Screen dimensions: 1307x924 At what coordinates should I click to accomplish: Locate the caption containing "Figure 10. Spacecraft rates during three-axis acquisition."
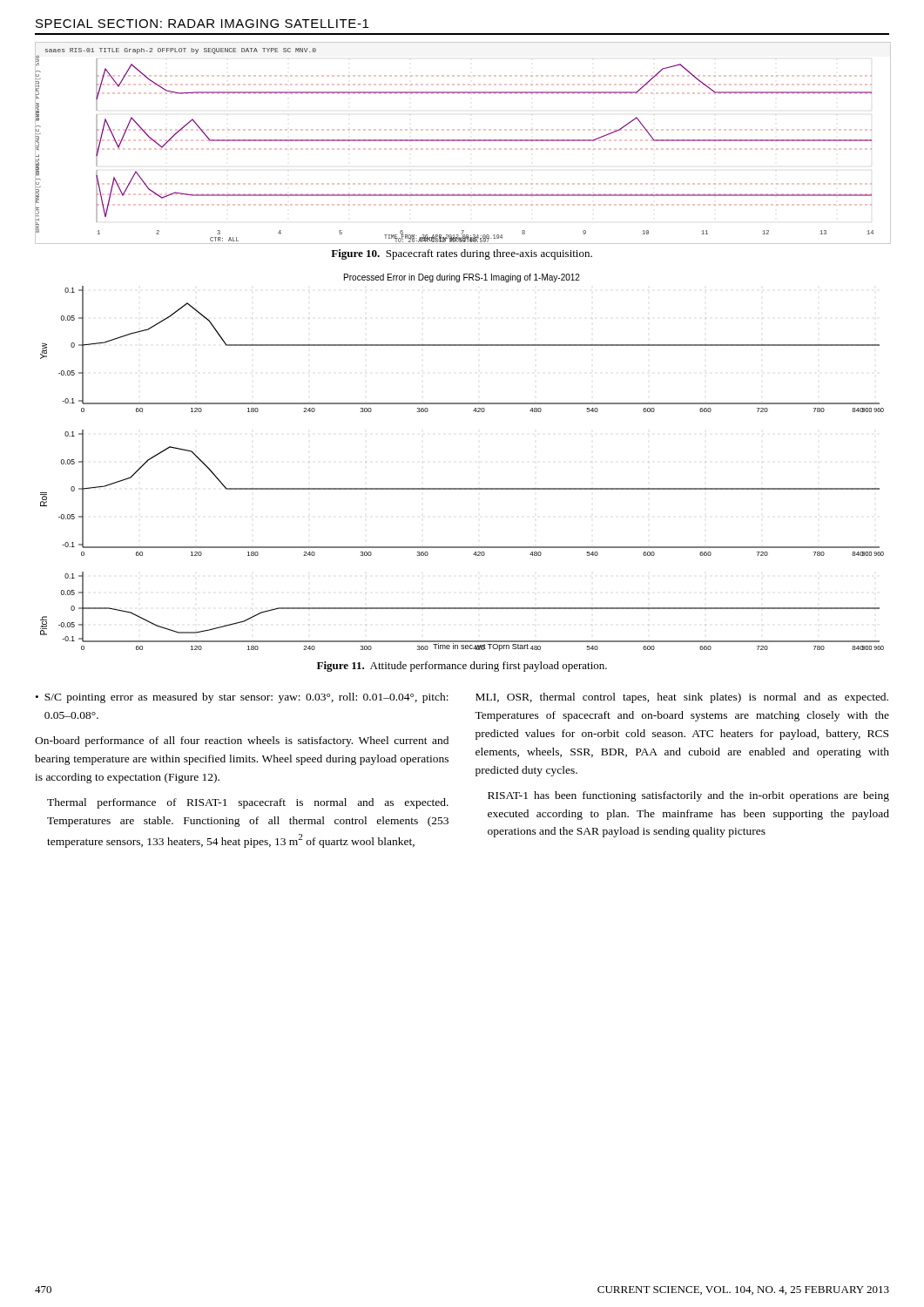point(462,253)
